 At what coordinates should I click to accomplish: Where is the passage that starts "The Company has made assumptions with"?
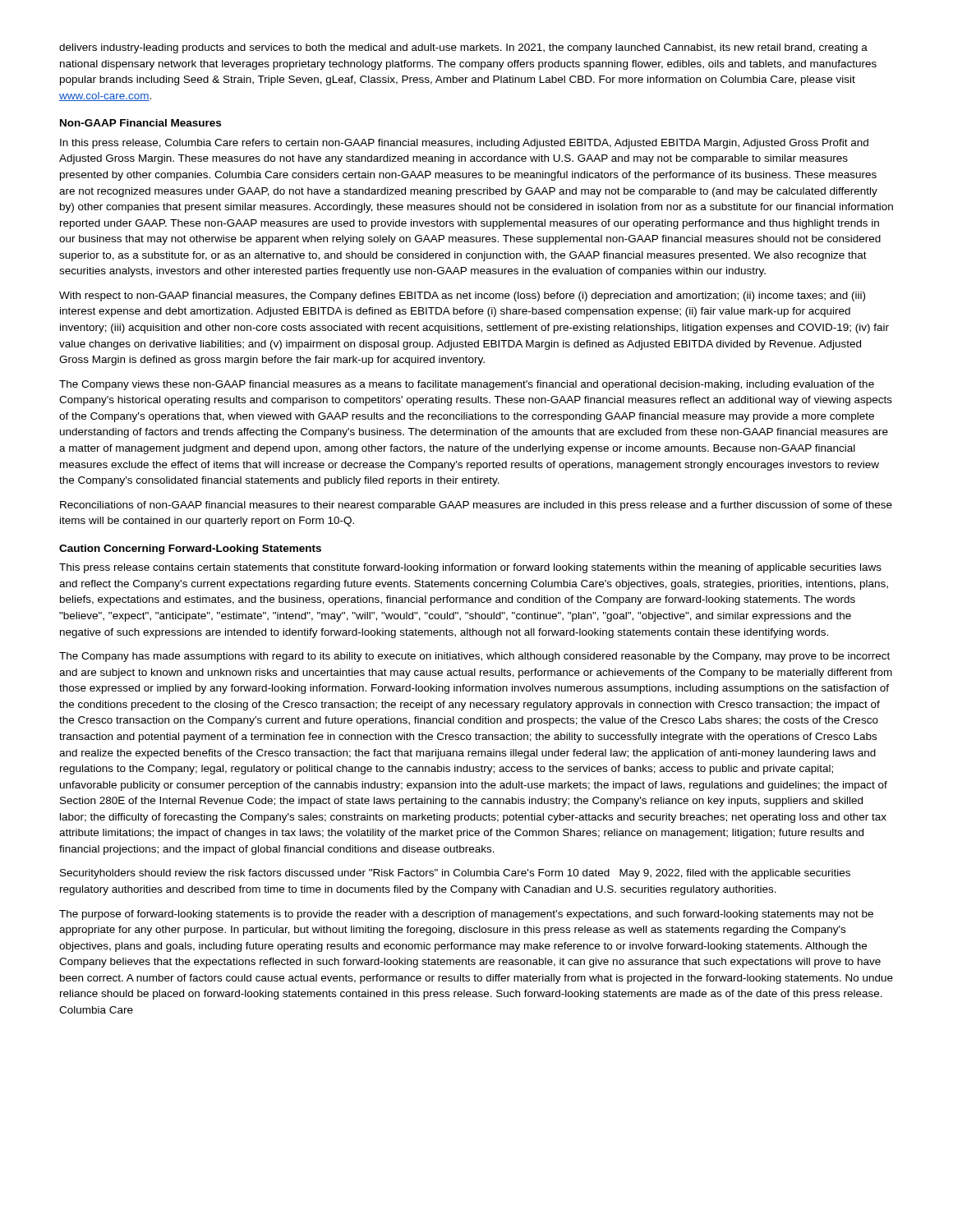[476, 752]
